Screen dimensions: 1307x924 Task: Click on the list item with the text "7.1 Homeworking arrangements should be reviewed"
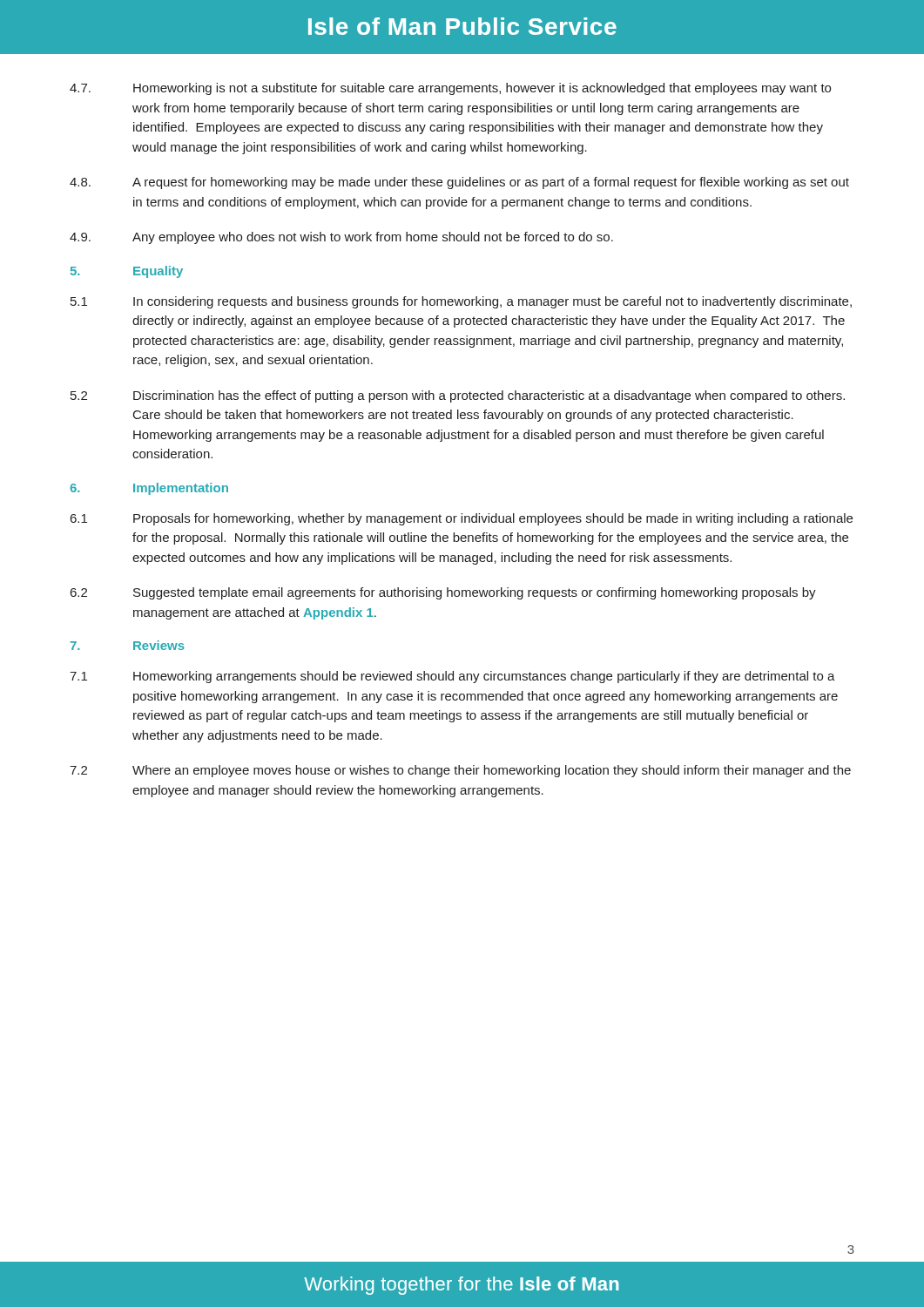pyautogui.click(x=462, y=706)
